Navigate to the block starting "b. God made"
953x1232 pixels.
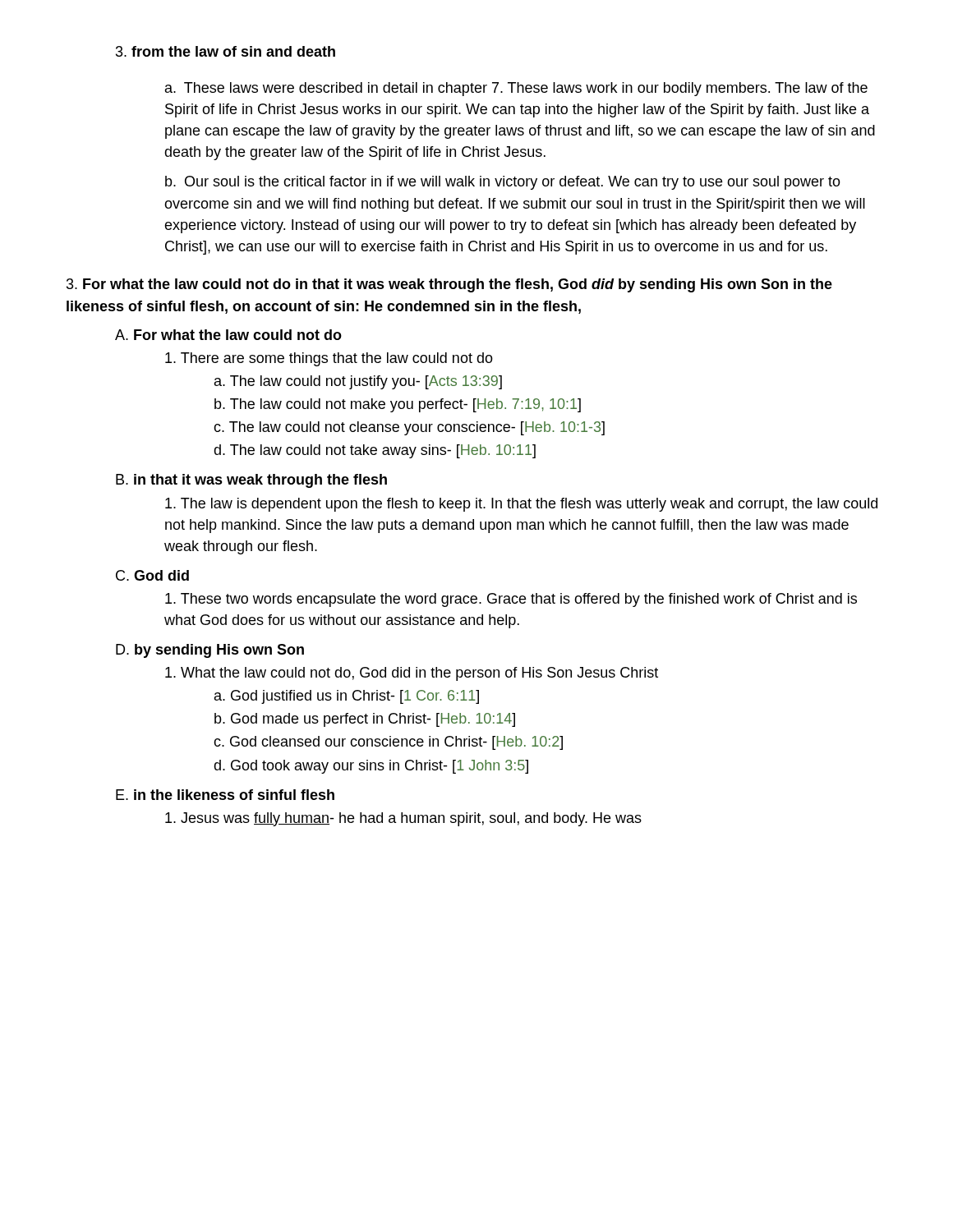point(365,719)
